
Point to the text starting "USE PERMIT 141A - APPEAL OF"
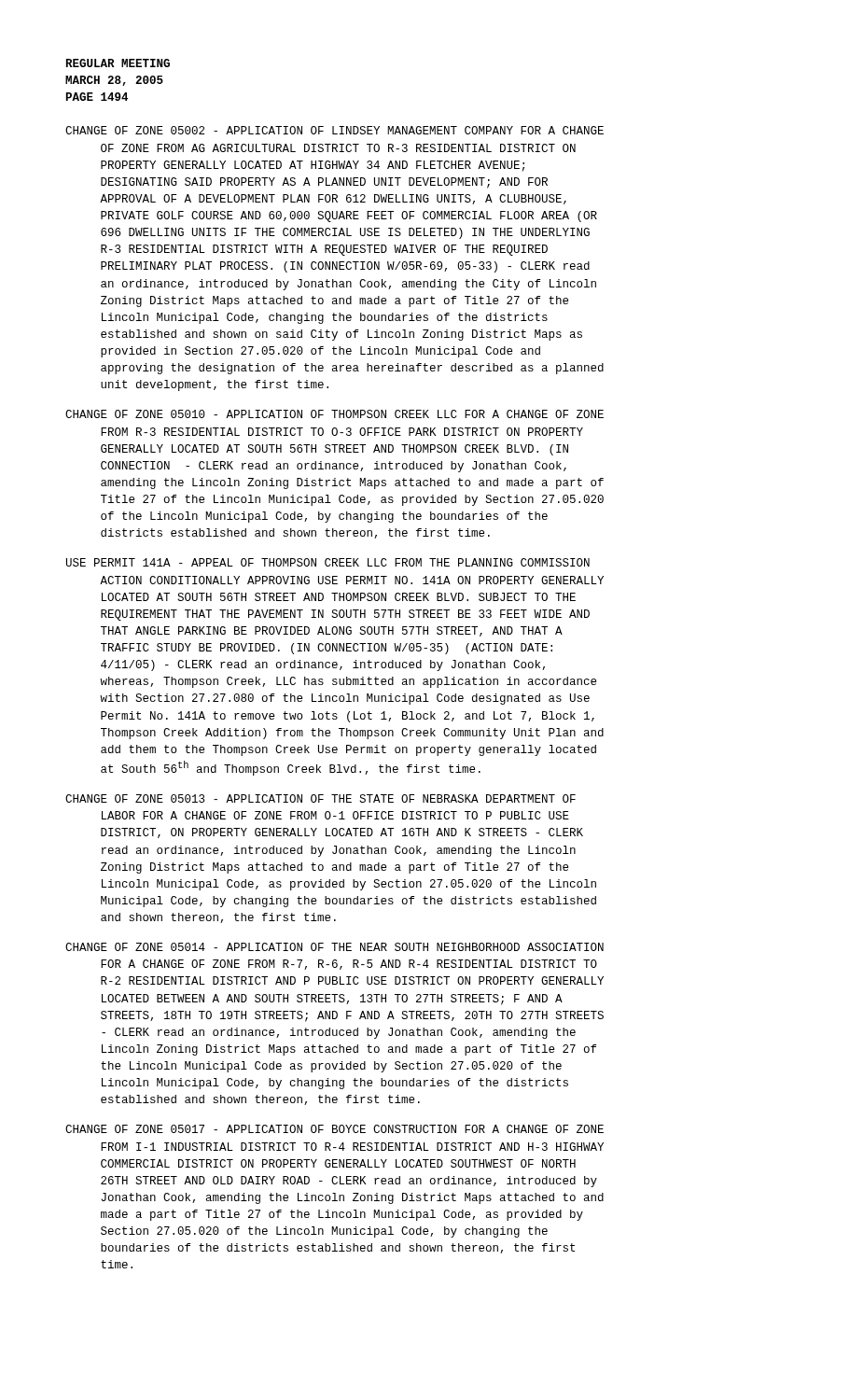425,667
